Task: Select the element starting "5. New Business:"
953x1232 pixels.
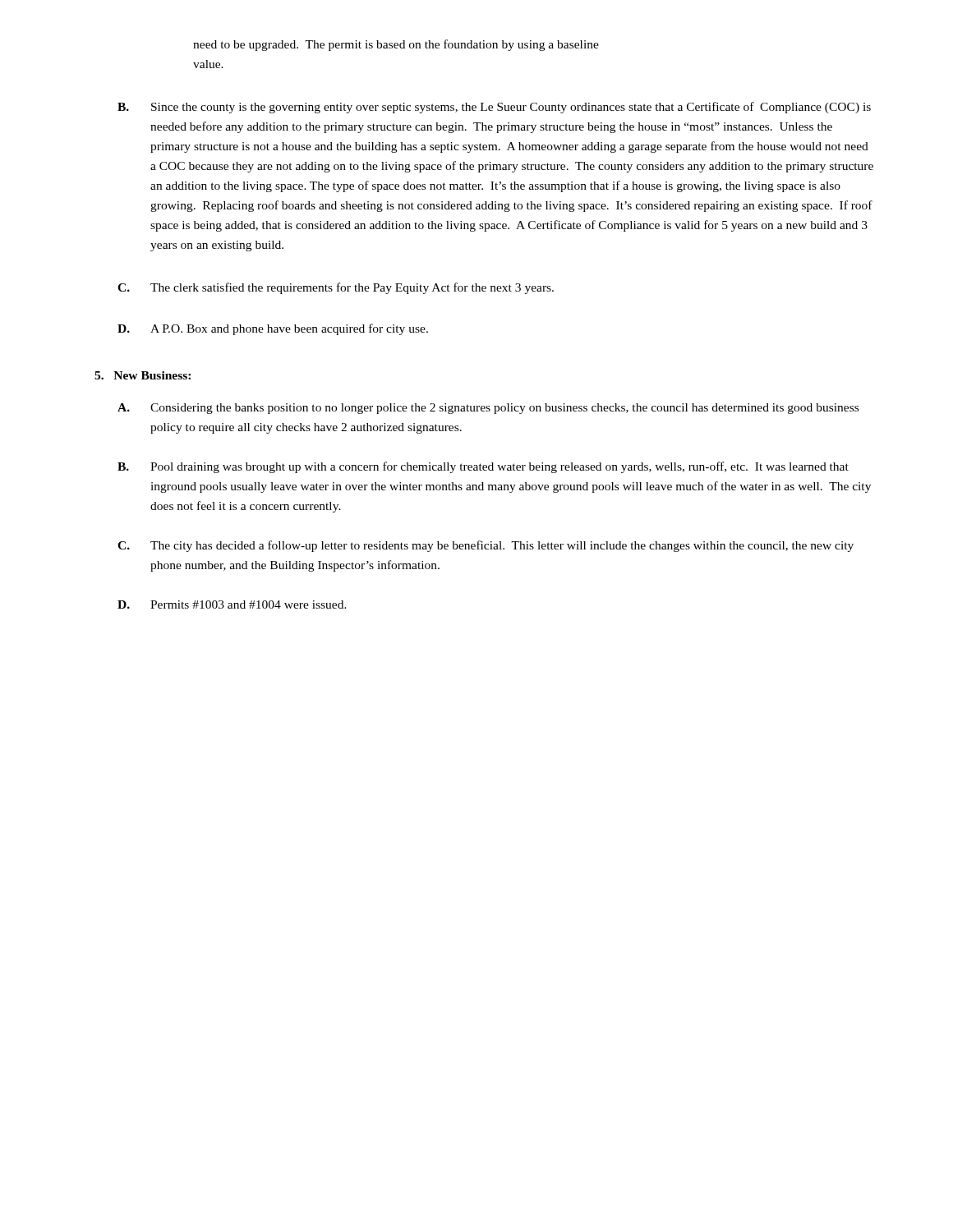Action: 143,375
